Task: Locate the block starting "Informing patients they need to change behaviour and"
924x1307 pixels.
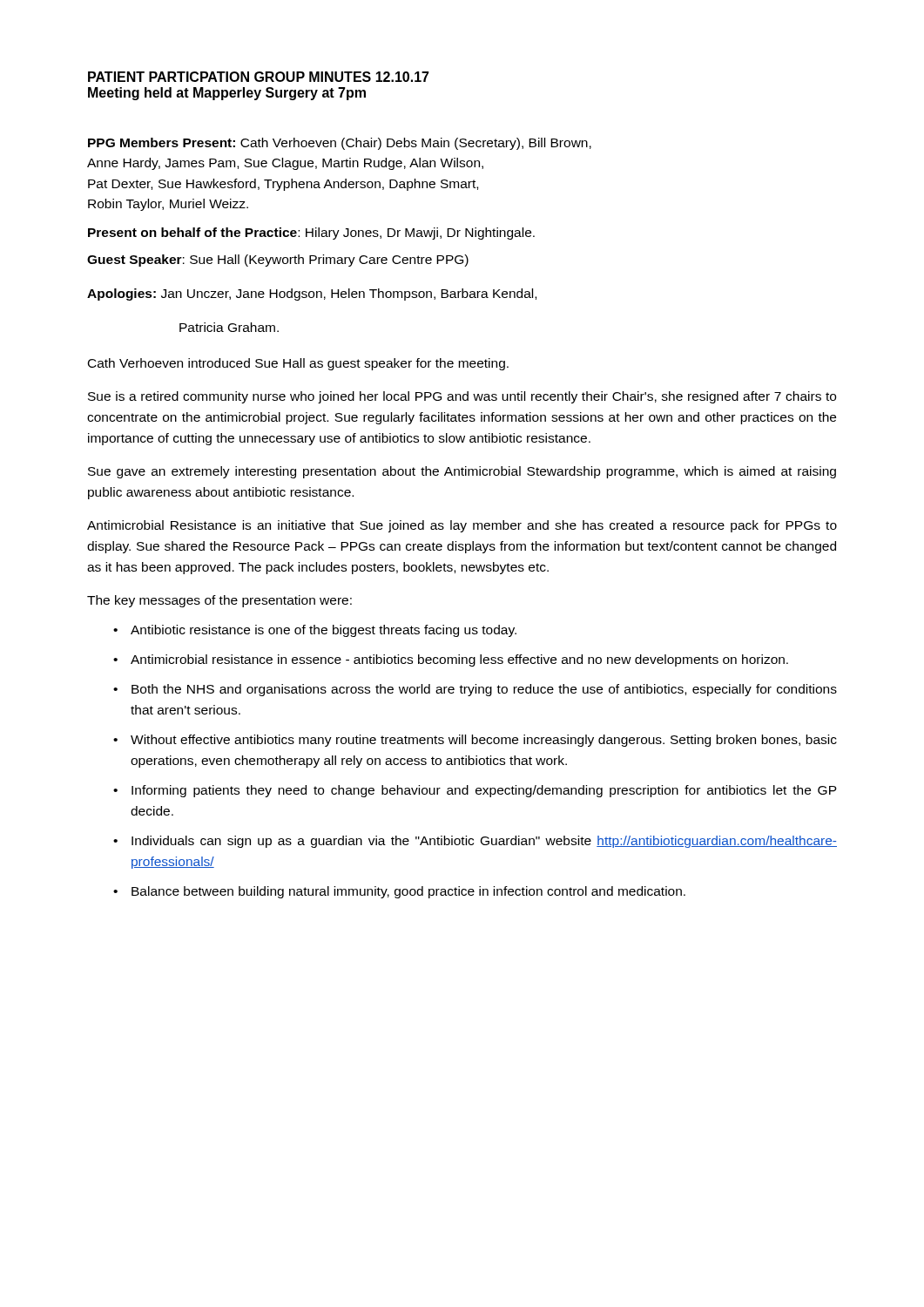Action: [x=484, y=801]
